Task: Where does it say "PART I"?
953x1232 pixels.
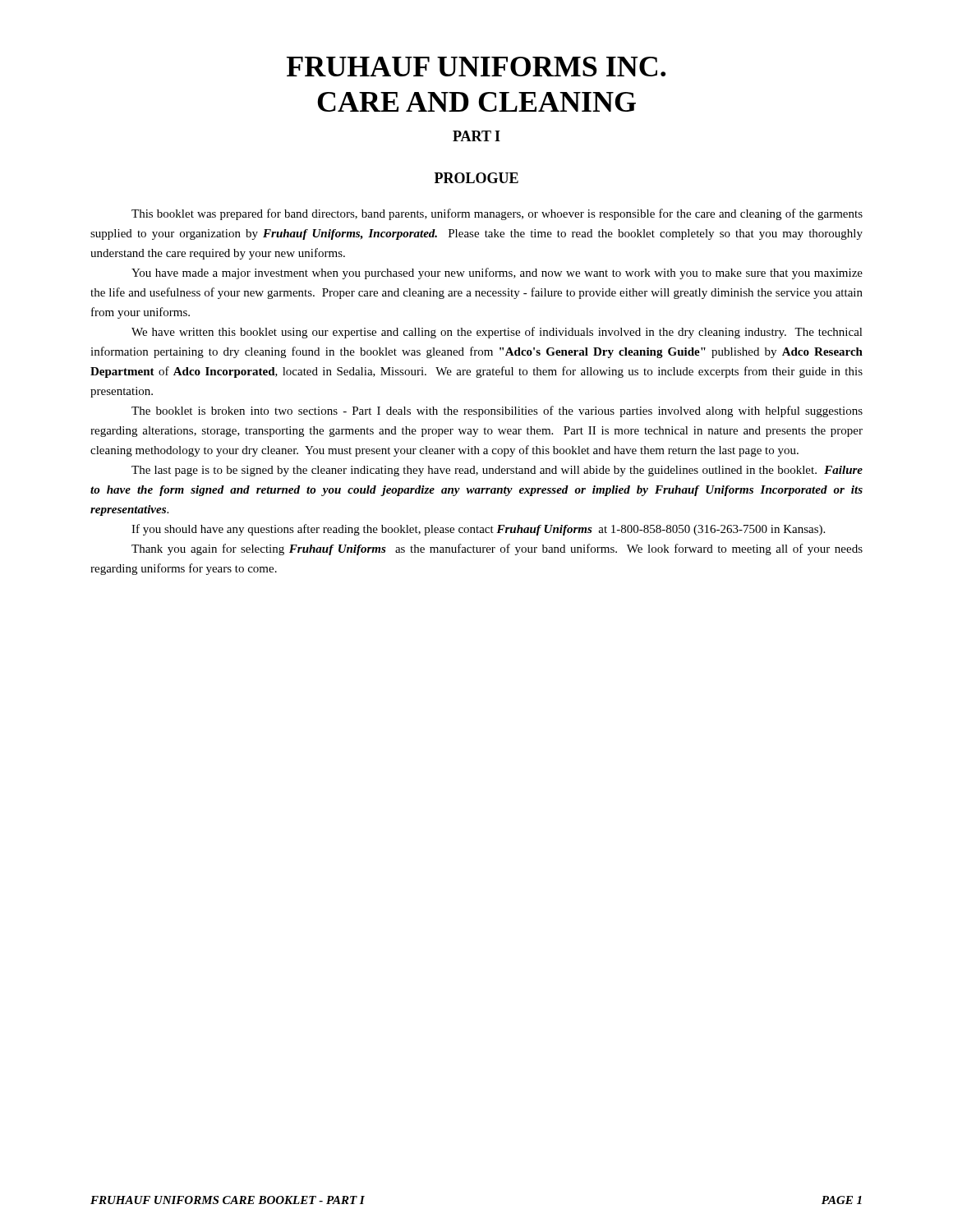Action: pyautogui.click(x=476, y=137)
